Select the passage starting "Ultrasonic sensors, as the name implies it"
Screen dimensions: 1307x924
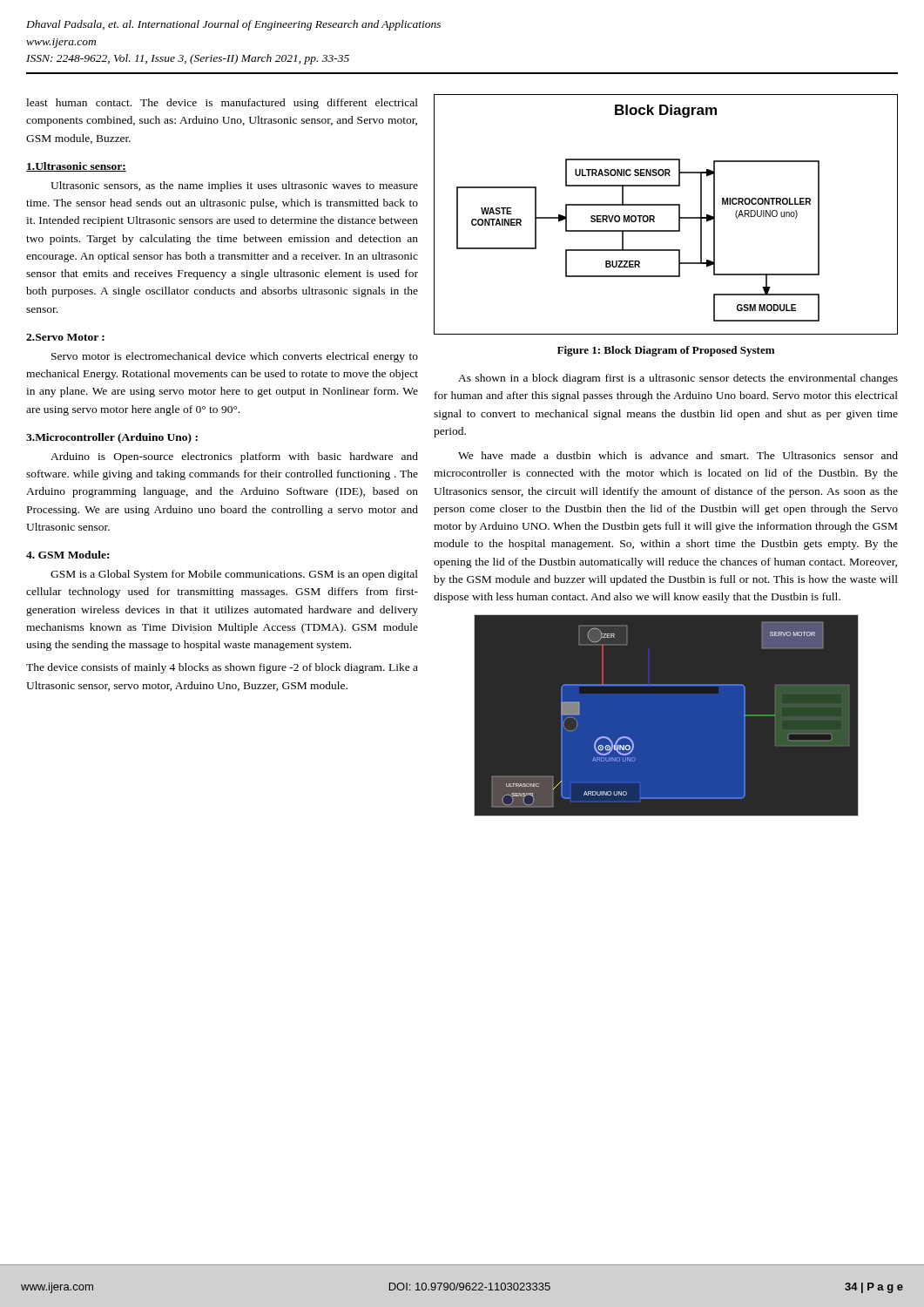click(x=222, y=247)
